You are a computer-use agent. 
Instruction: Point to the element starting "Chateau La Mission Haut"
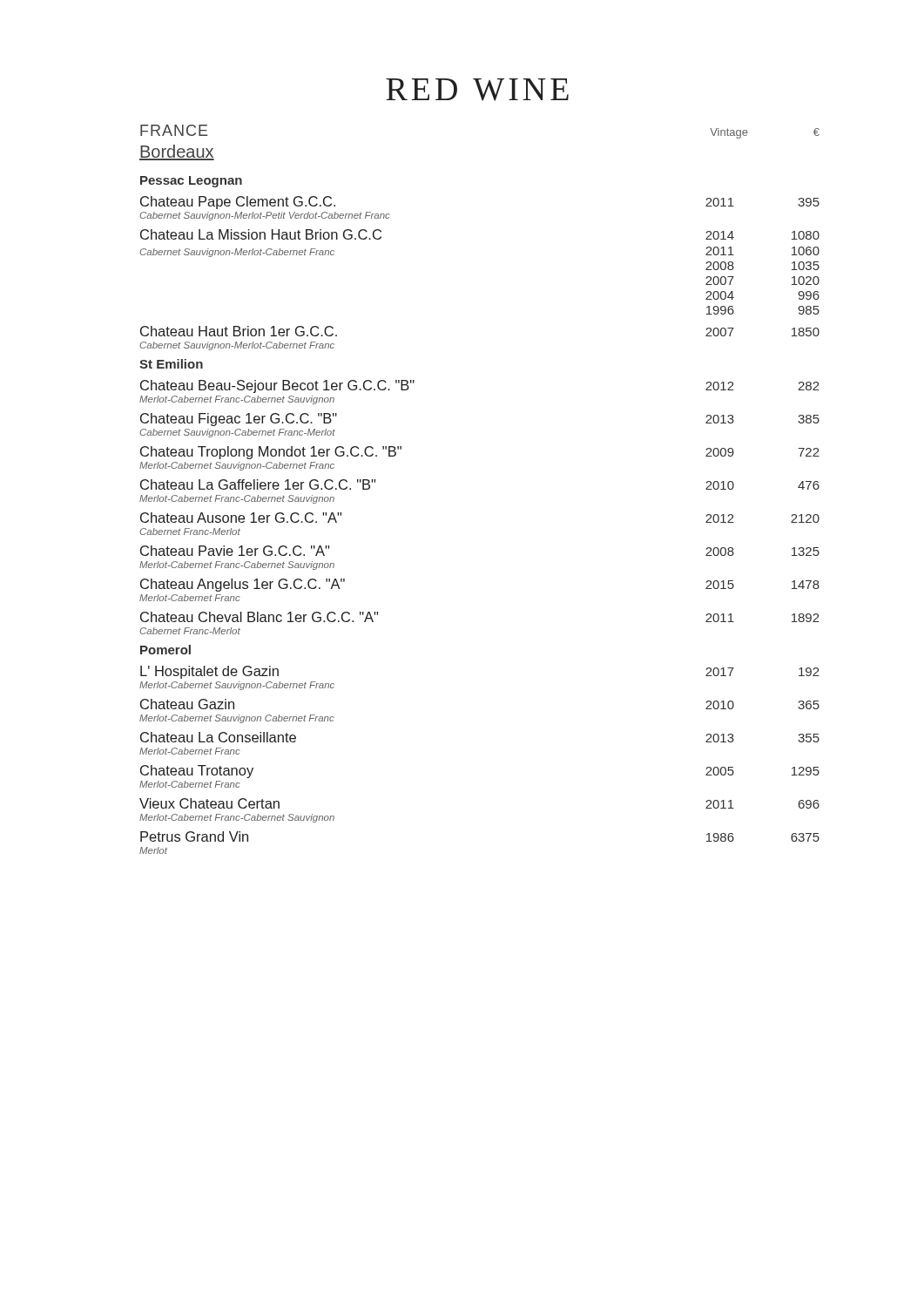pyautogui.click(x=262, y=233)
